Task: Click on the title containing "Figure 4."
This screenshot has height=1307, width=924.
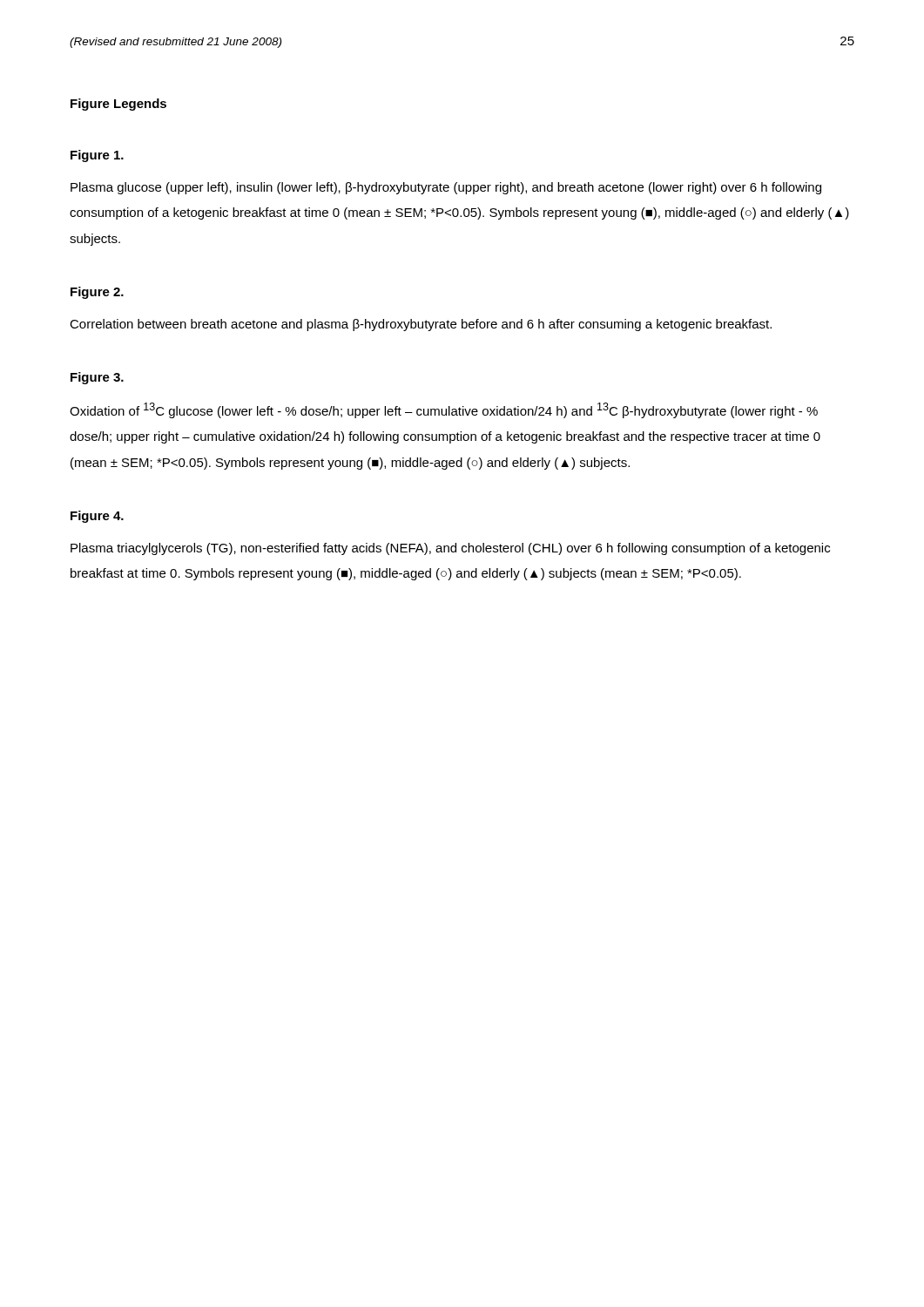Action: point(97,515)
